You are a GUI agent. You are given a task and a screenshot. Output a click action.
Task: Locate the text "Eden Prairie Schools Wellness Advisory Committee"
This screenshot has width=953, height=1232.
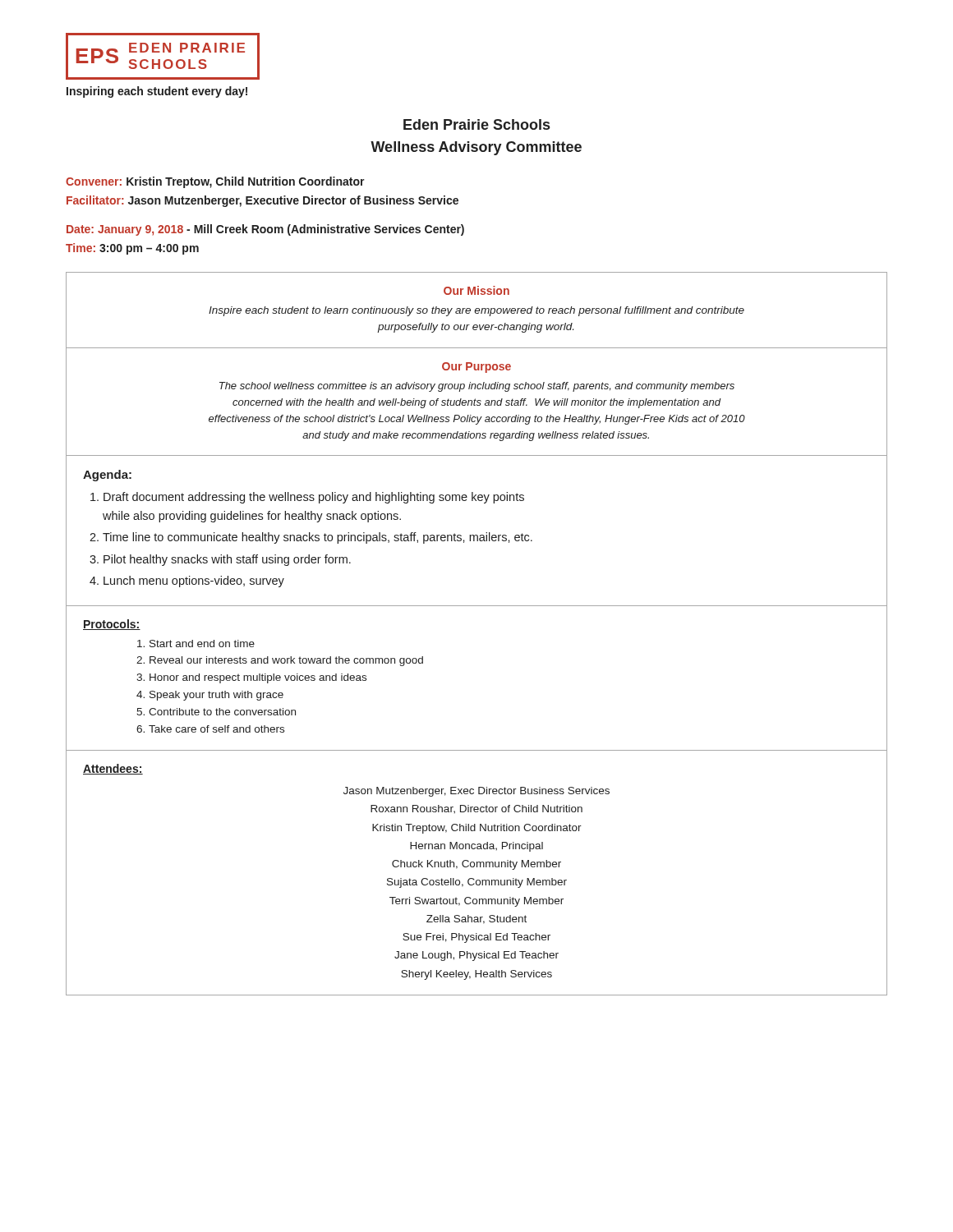476,136
